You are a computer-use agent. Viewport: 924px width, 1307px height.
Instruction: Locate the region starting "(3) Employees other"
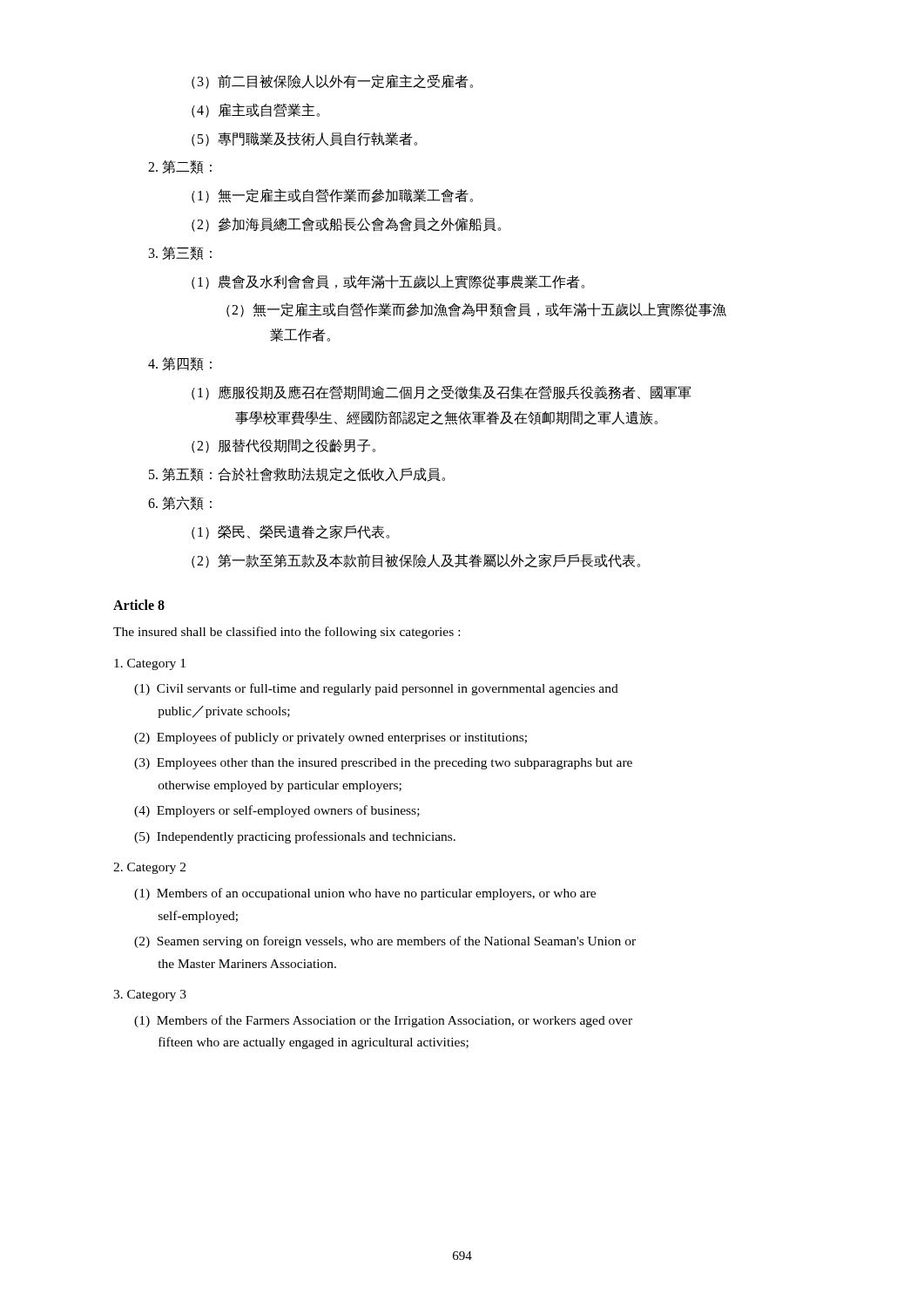[383, 773]
